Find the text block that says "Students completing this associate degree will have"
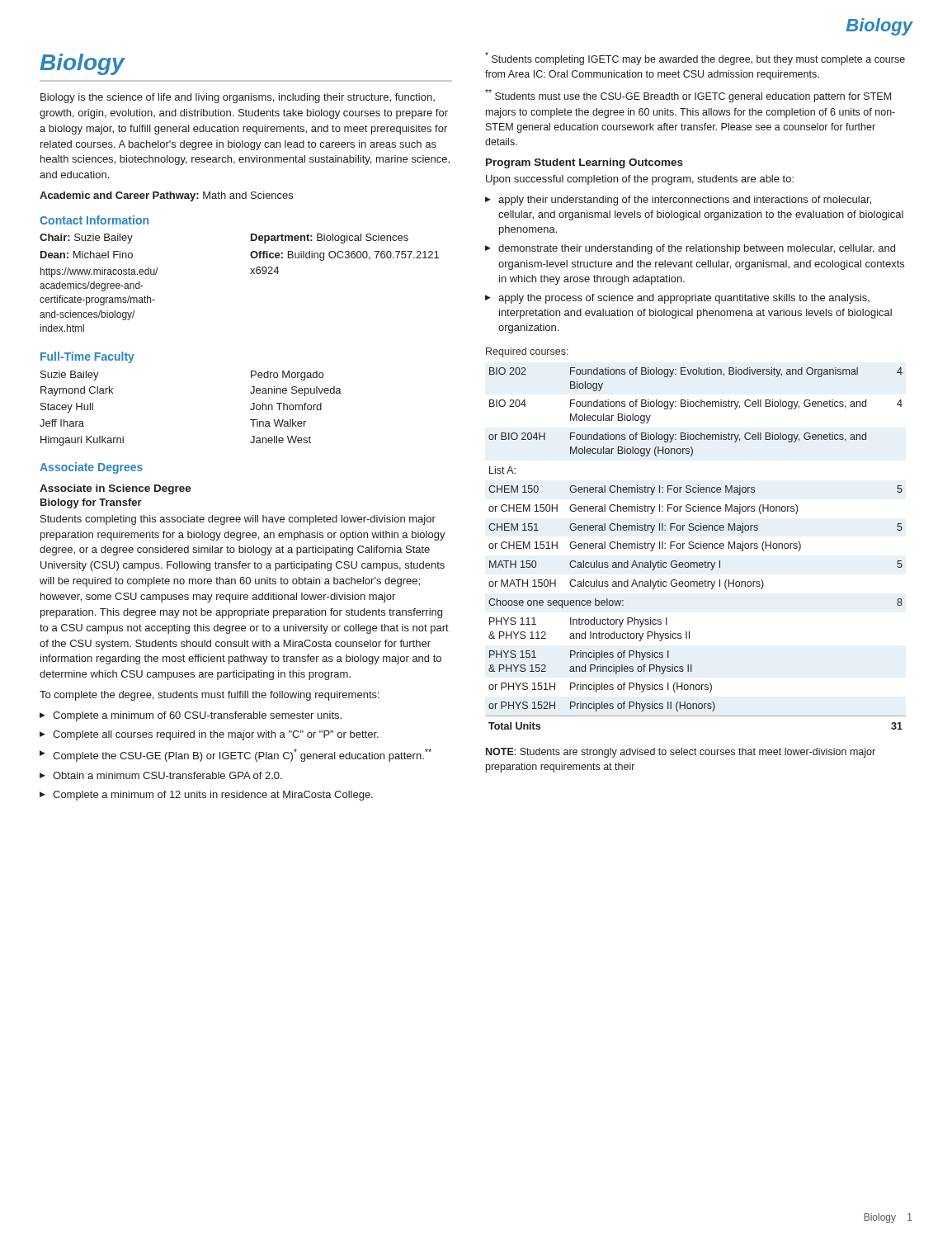Viewport: 952px width, 1238px height. 246,607
